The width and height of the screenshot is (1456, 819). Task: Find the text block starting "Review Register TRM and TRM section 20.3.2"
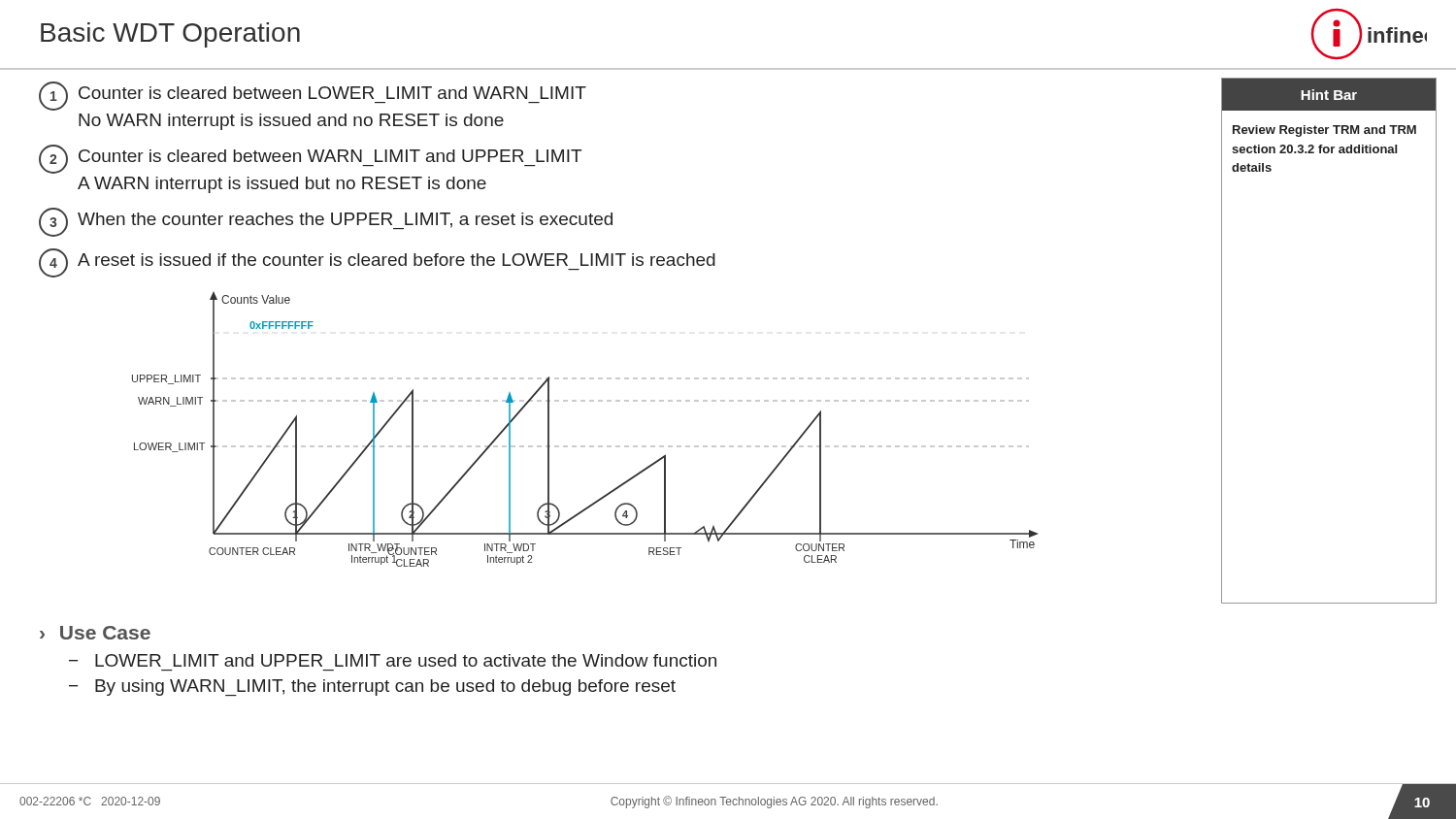(x=1324, y=148)
